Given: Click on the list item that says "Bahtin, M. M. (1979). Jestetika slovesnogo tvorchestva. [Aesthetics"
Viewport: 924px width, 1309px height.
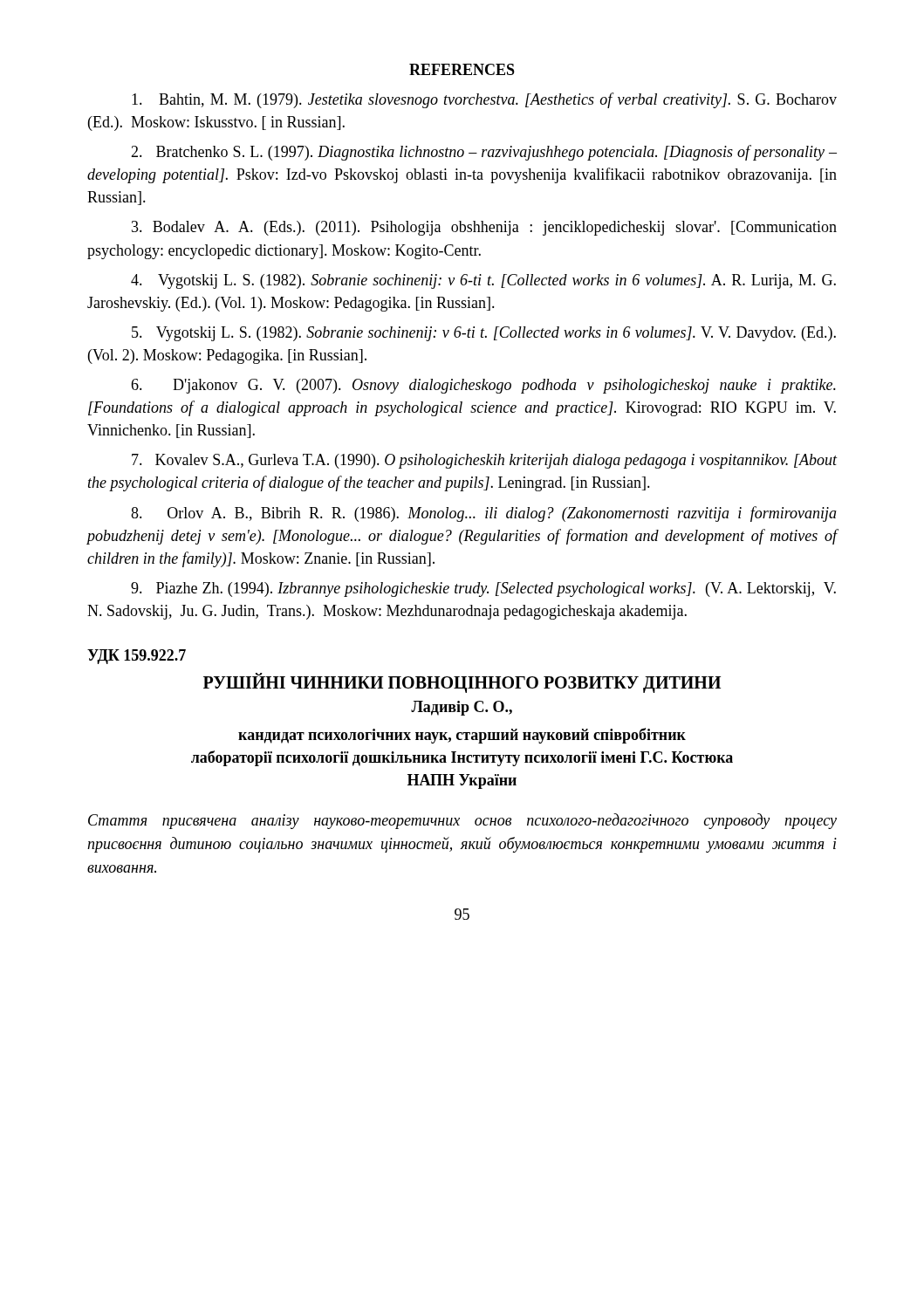Looking at the screenshot, I should (x=462, y=111).
